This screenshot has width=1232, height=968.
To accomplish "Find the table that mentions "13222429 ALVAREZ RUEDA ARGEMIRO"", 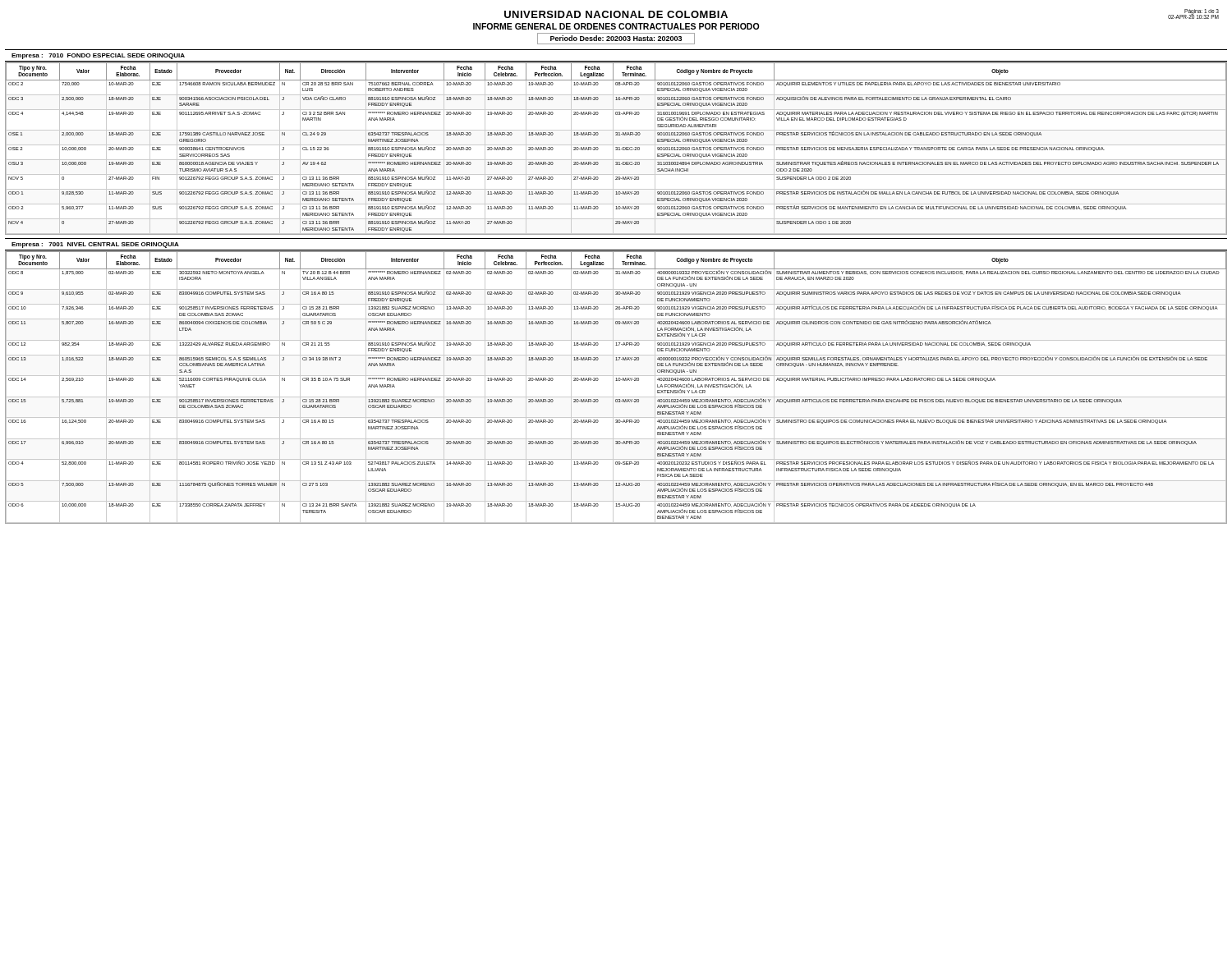I will tap(616, 387).
